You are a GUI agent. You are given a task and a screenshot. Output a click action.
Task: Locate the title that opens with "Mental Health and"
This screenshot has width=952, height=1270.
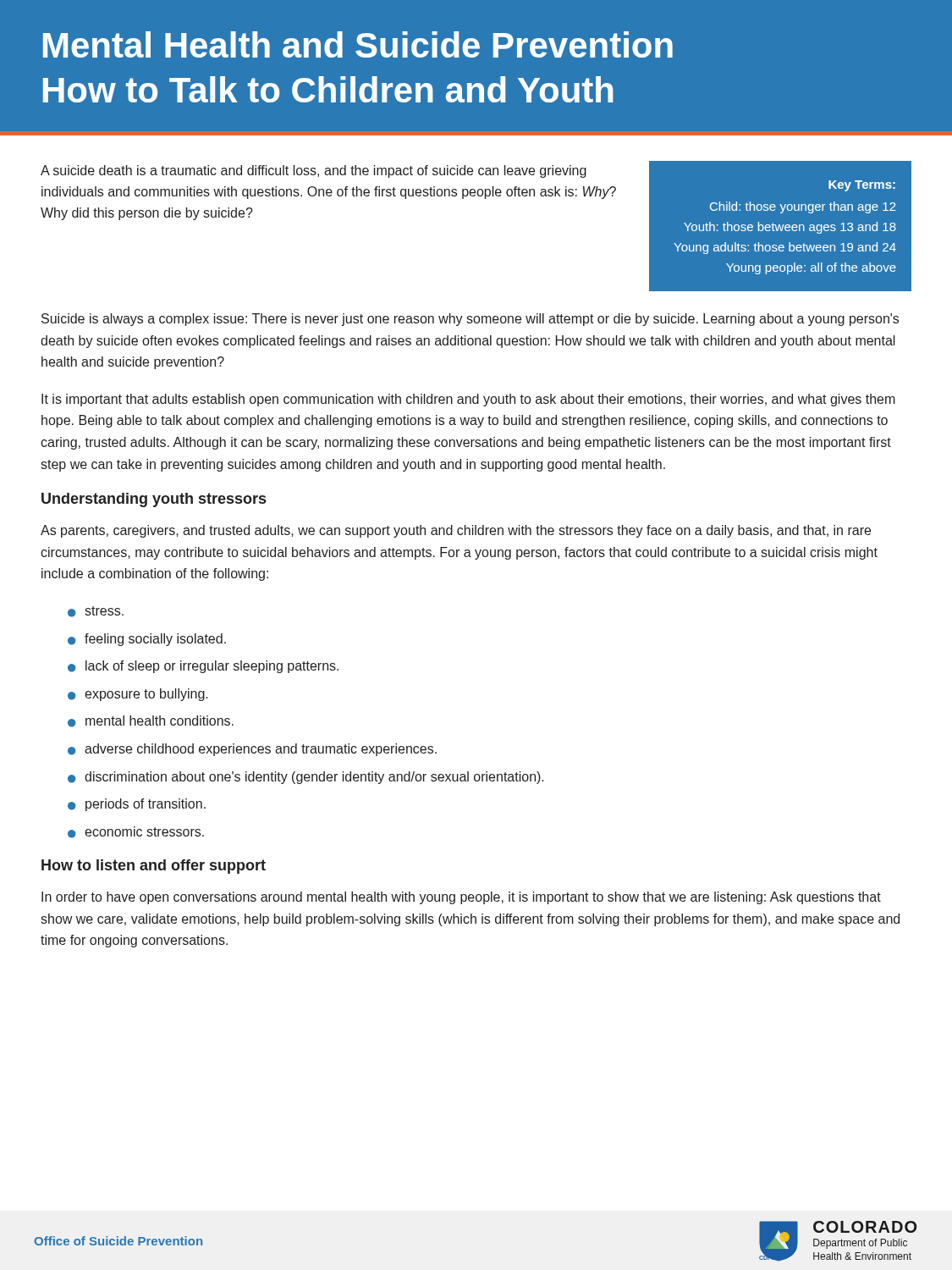(x=476, y=68)
